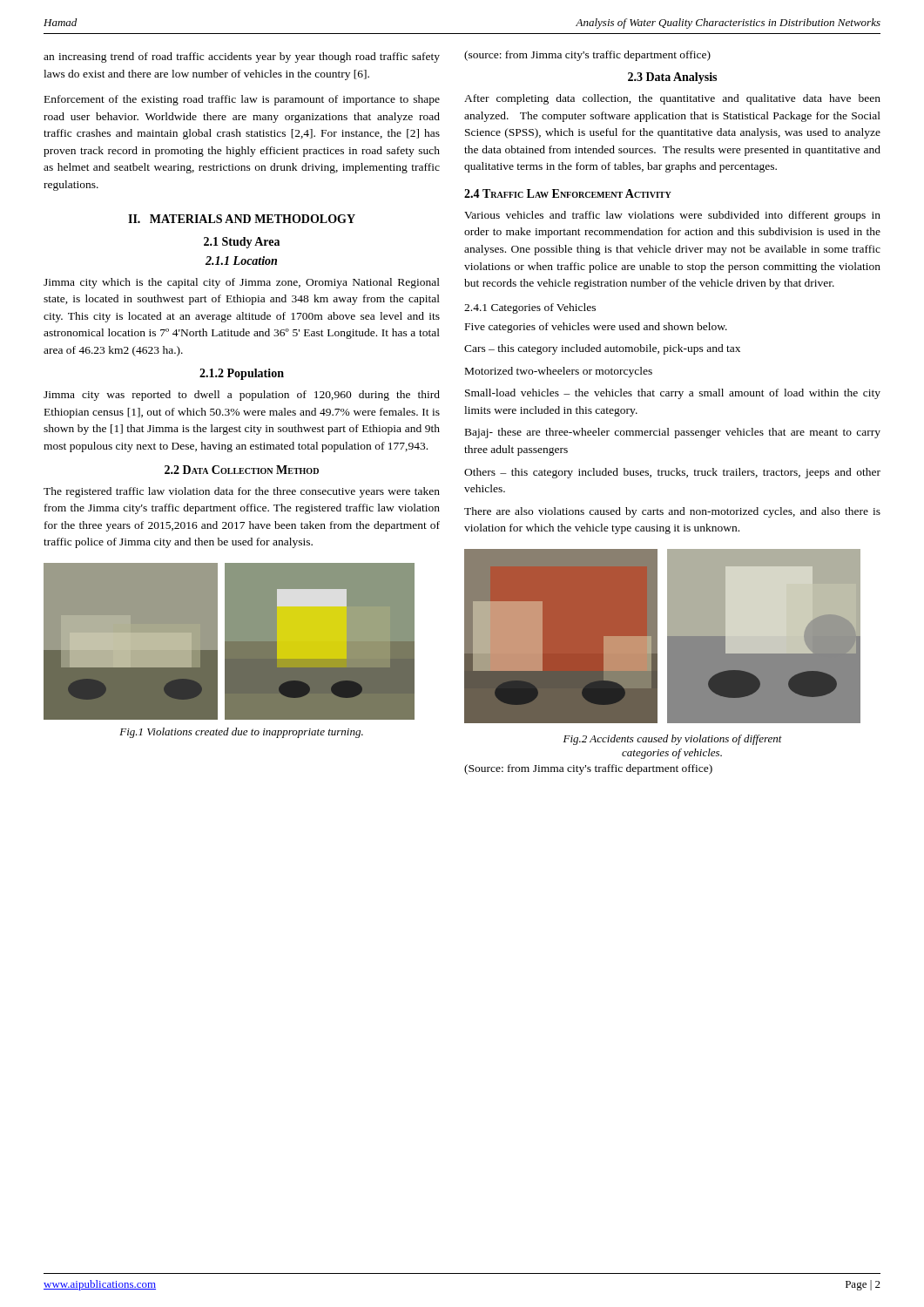This screenshot has height=1307, width=924.
Task: Point to the text starting "There are also violations caused by carts and"
Action: [672, 520]
